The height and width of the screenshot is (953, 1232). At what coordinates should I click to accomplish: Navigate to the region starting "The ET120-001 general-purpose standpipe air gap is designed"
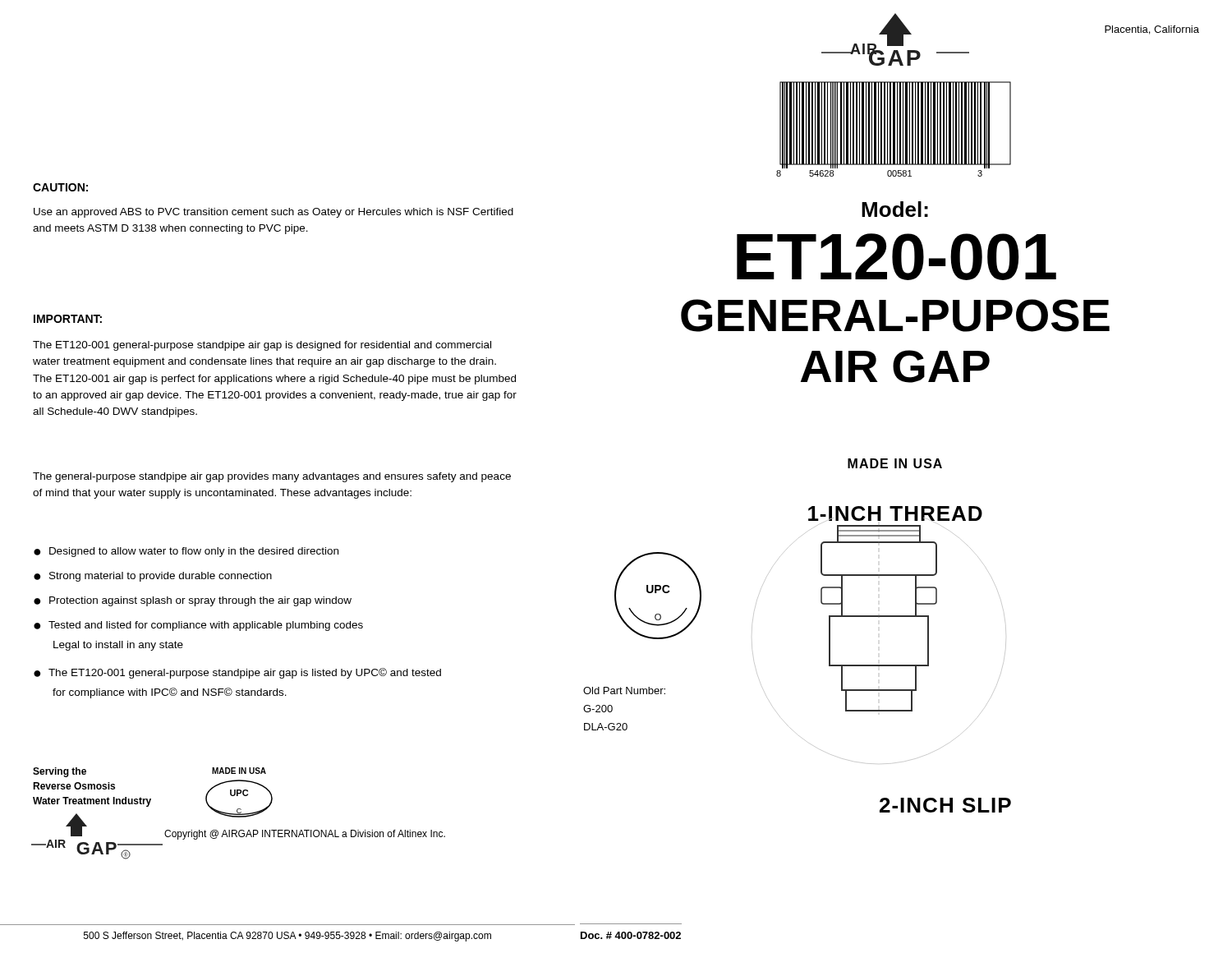coord(275,378)
